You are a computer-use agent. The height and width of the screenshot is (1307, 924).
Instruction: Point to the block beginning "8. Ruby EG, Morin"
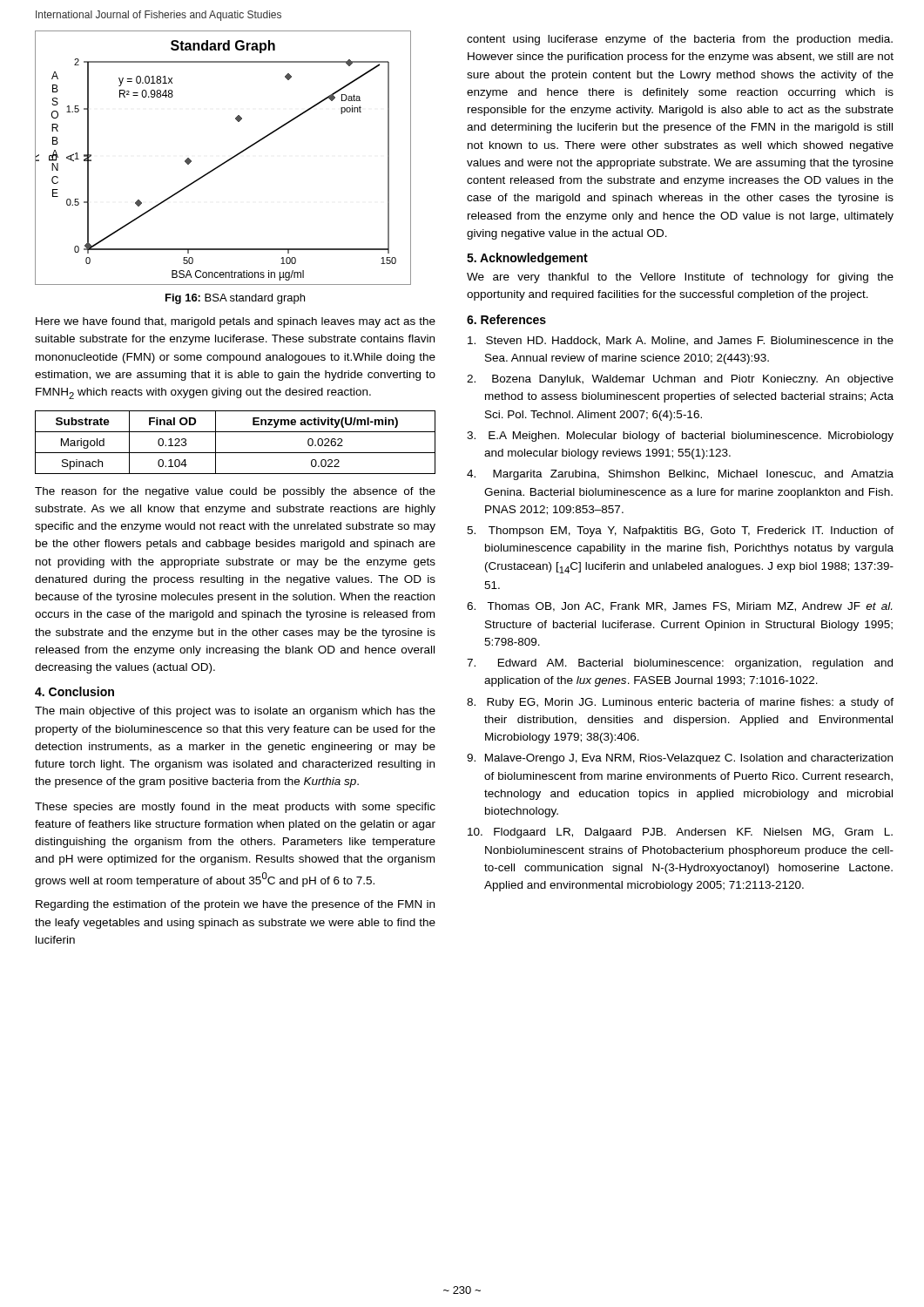pos(680,719)
